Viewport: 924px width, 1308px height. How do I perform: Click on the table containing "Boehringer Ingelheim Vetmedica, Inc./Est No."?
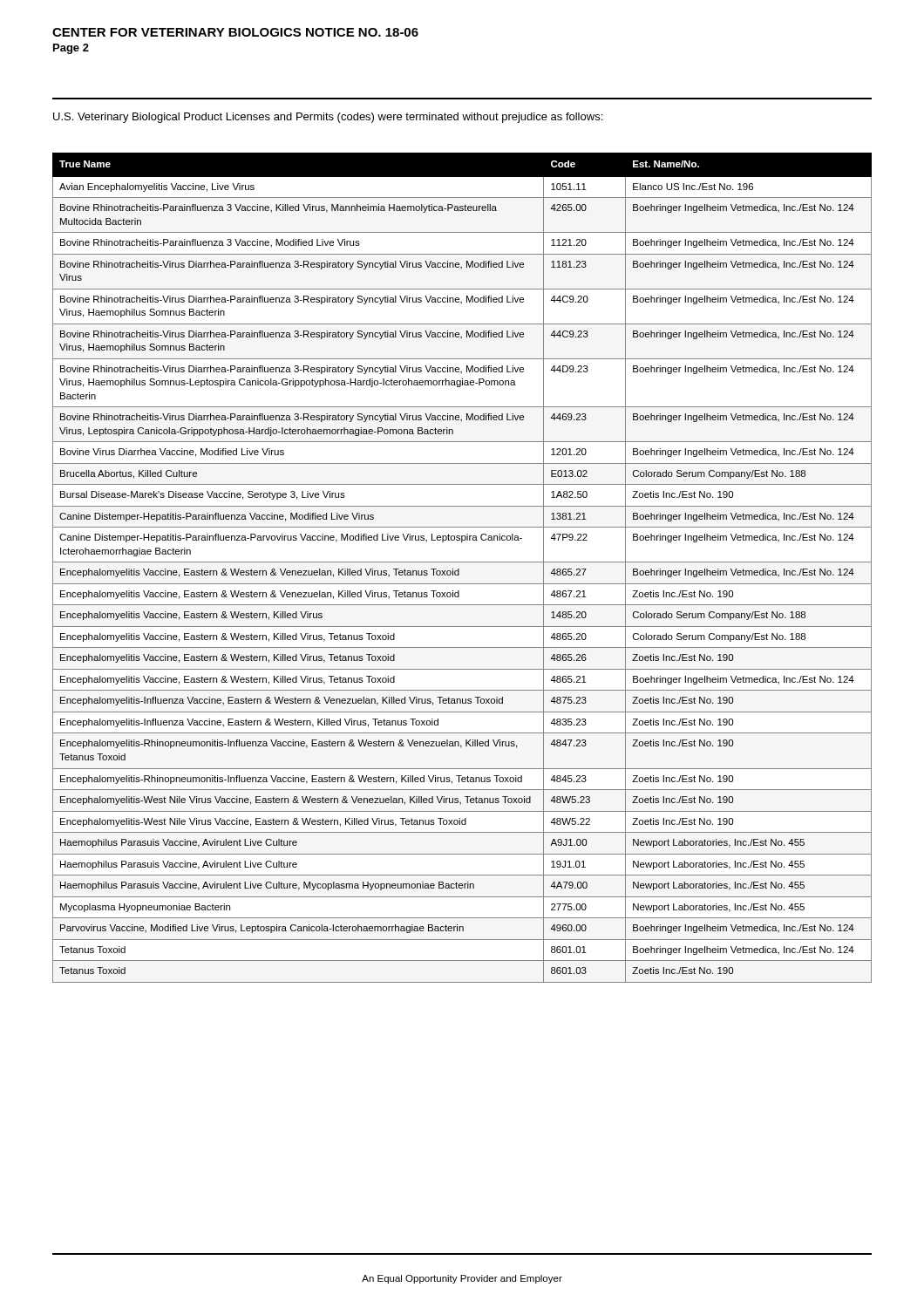click(462, 568)
